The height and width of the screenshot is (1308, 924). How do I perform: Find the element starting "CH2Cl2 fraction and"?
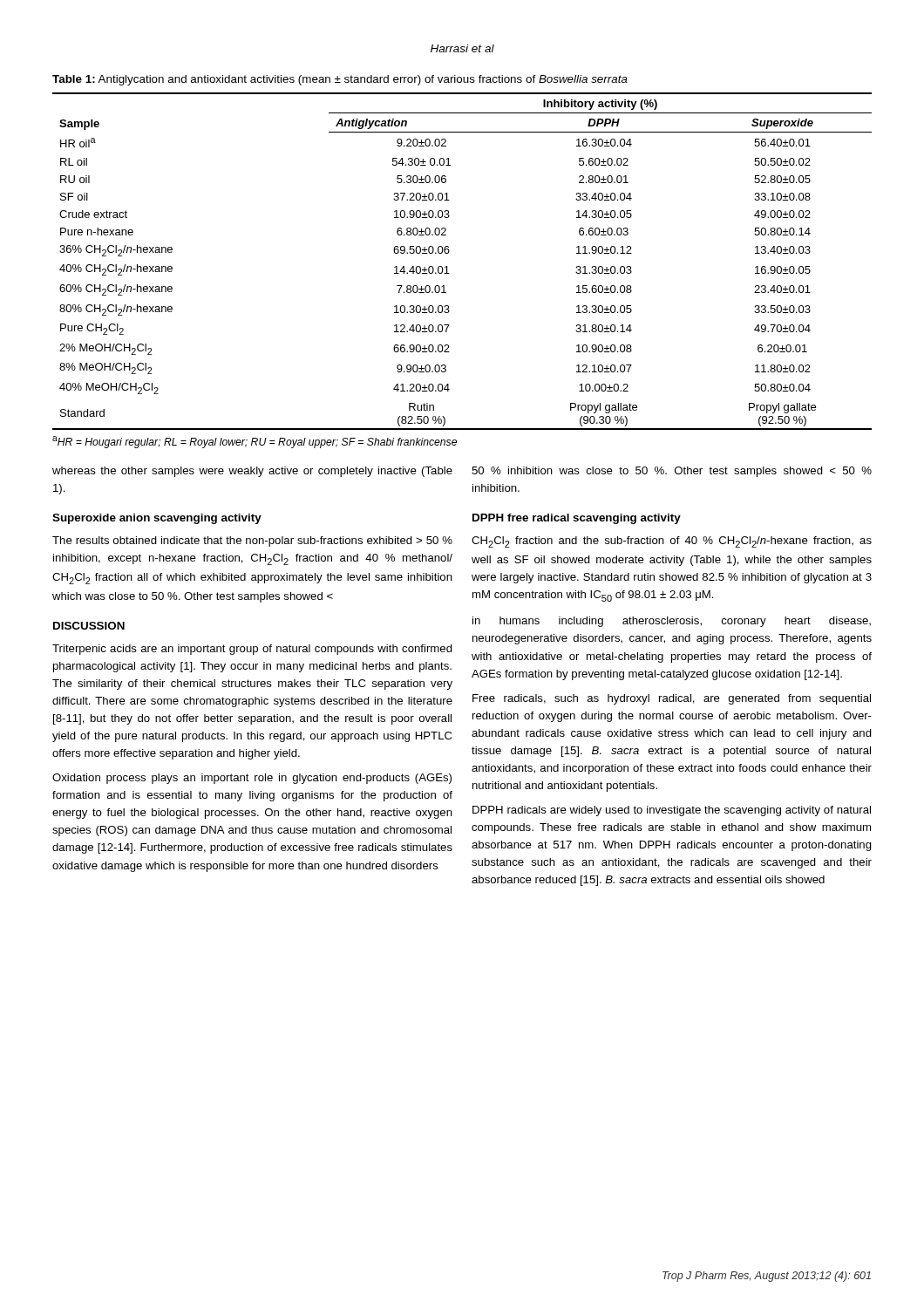(x=672, y=569)
